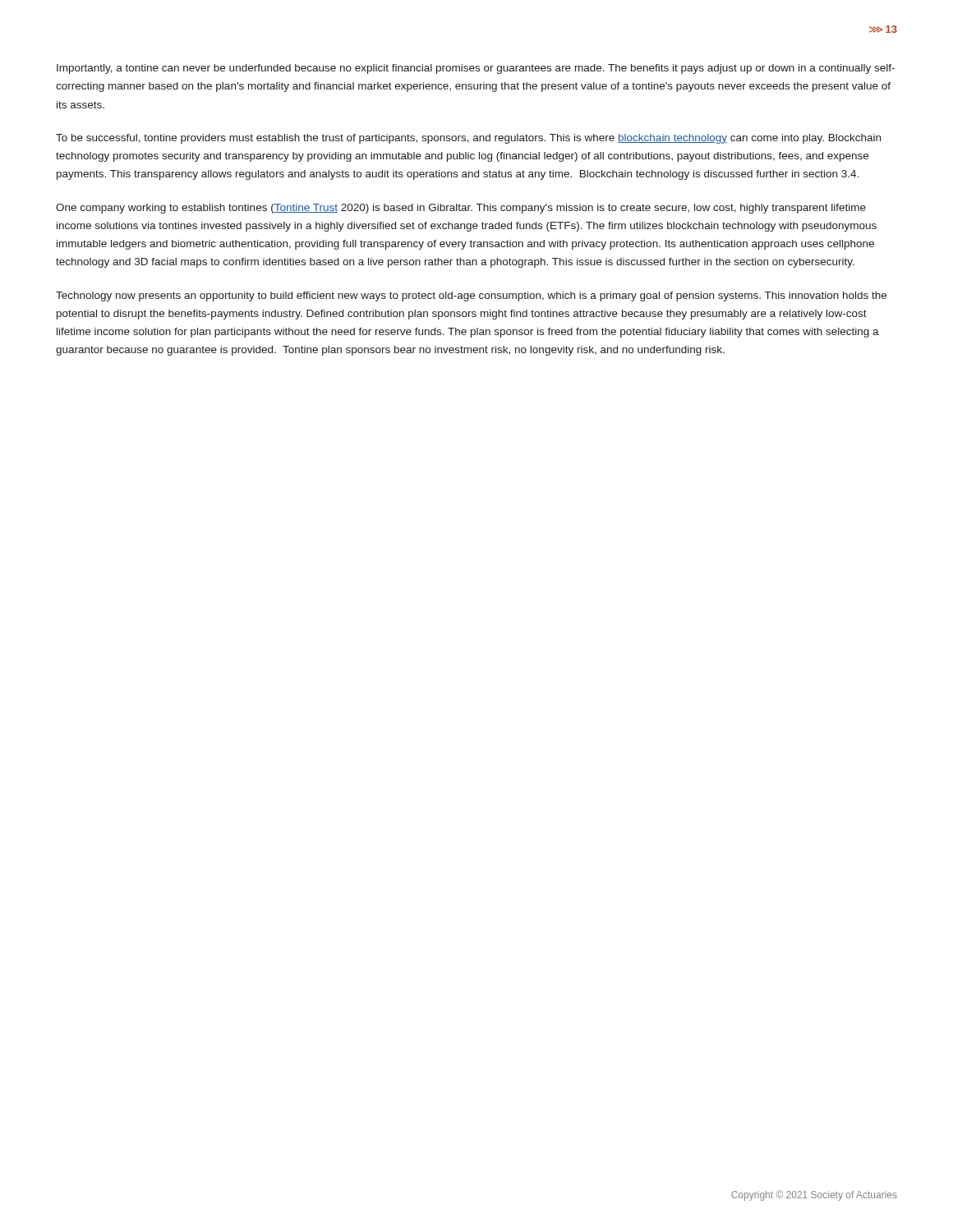The height and width of the screenshot is (1232, 953).
Task: Select the text starting "Importantly, a tontine can never be"
Action: (475, 86)
